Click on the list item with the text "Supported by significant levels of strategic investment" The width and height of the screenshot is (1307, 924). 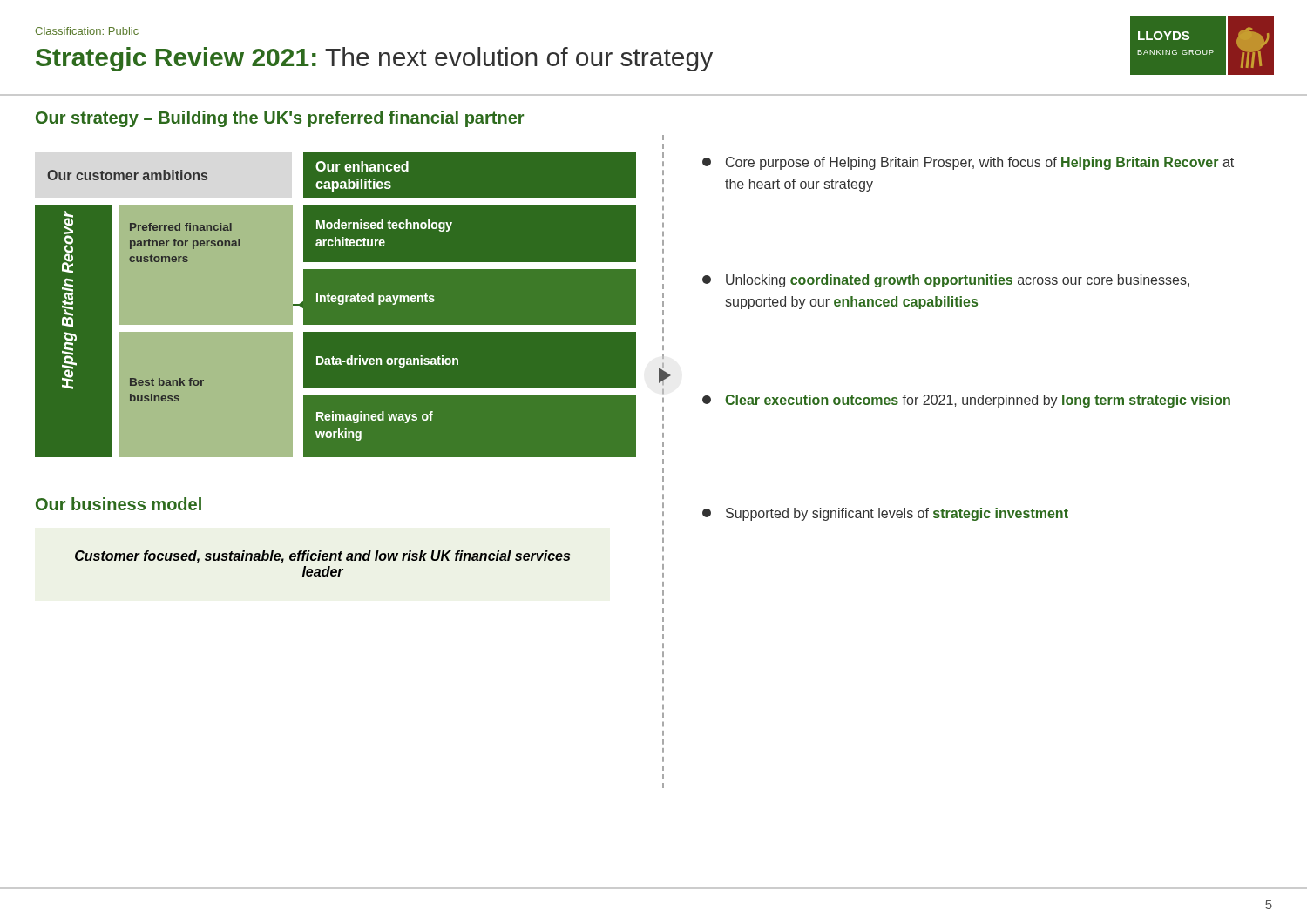coord(972,514)
